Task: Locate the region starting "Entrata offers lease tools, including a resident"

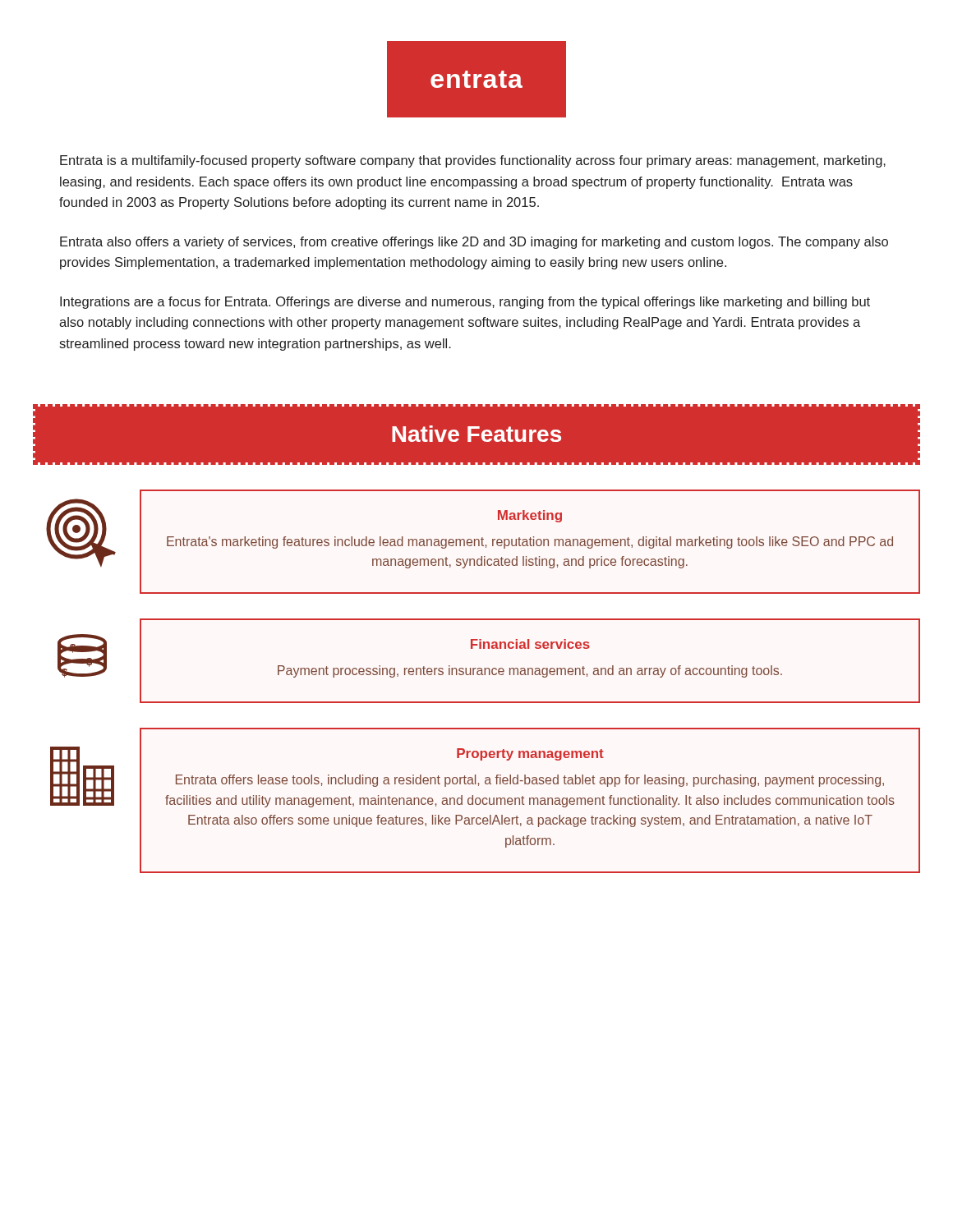Action: click(x=530, y=811)
